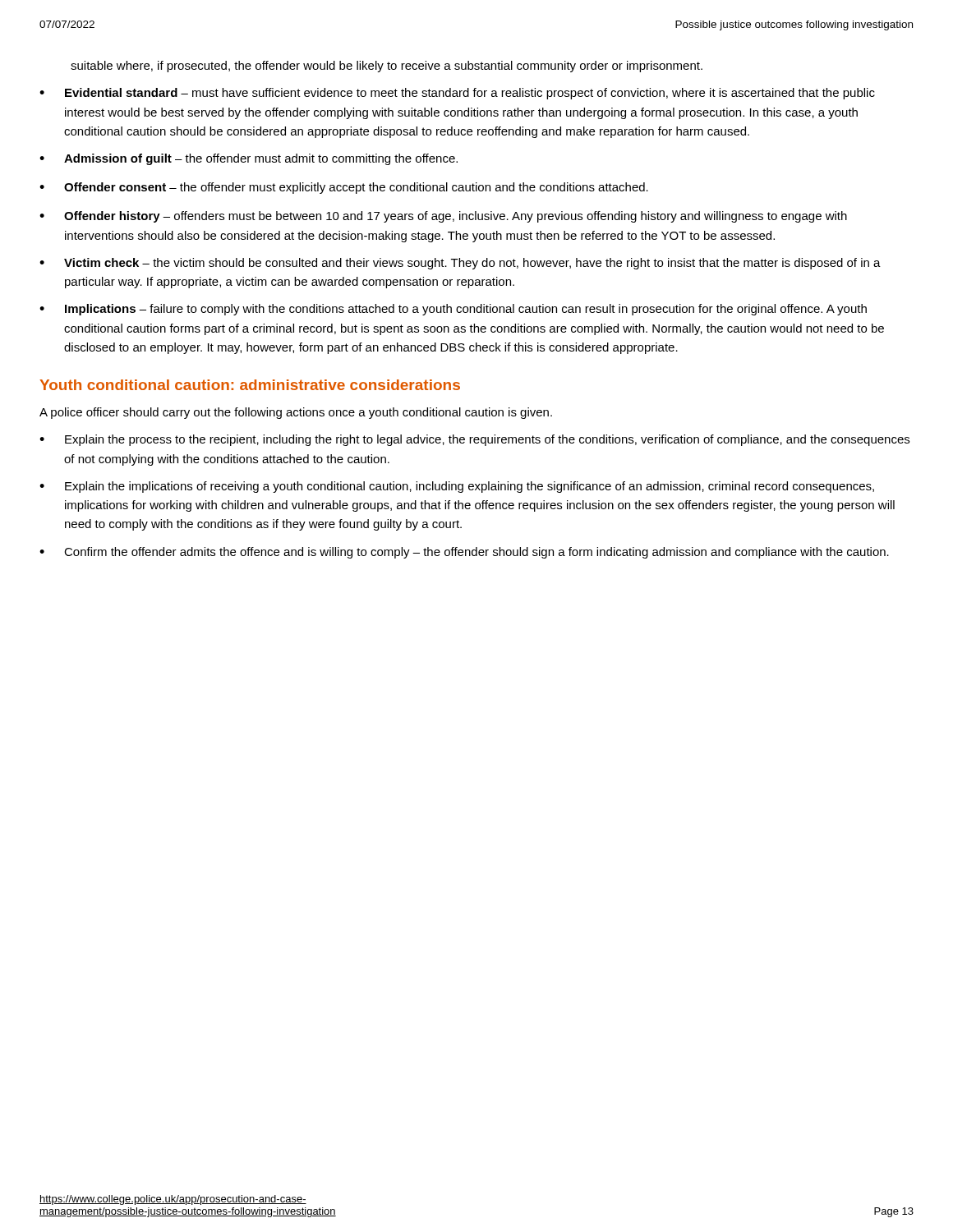
Task: Where is the passage that starts "• Victim check"?
Action: click(x=476, y=272)
